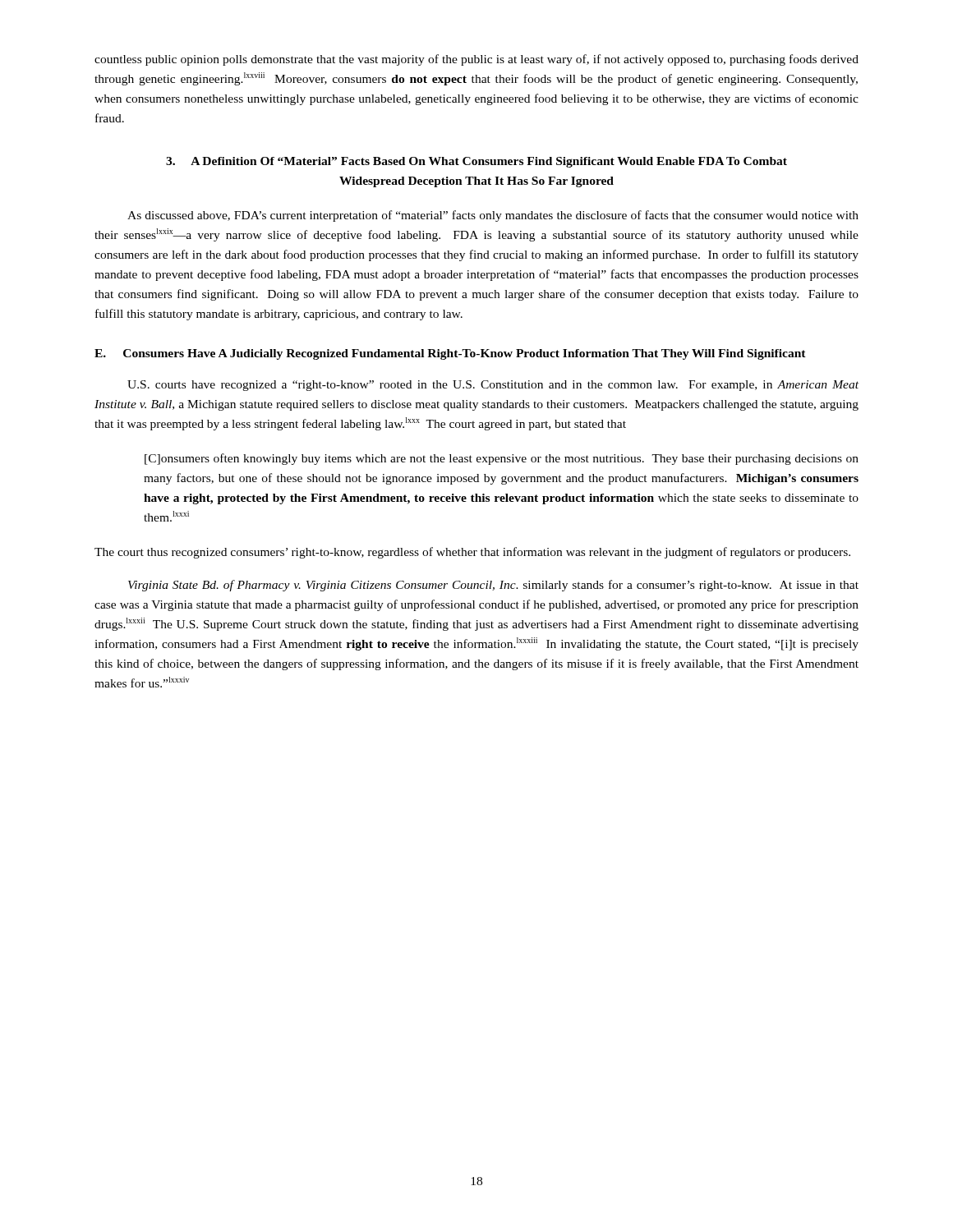Find the text starting "The court thus recognized"

[473, 552]
